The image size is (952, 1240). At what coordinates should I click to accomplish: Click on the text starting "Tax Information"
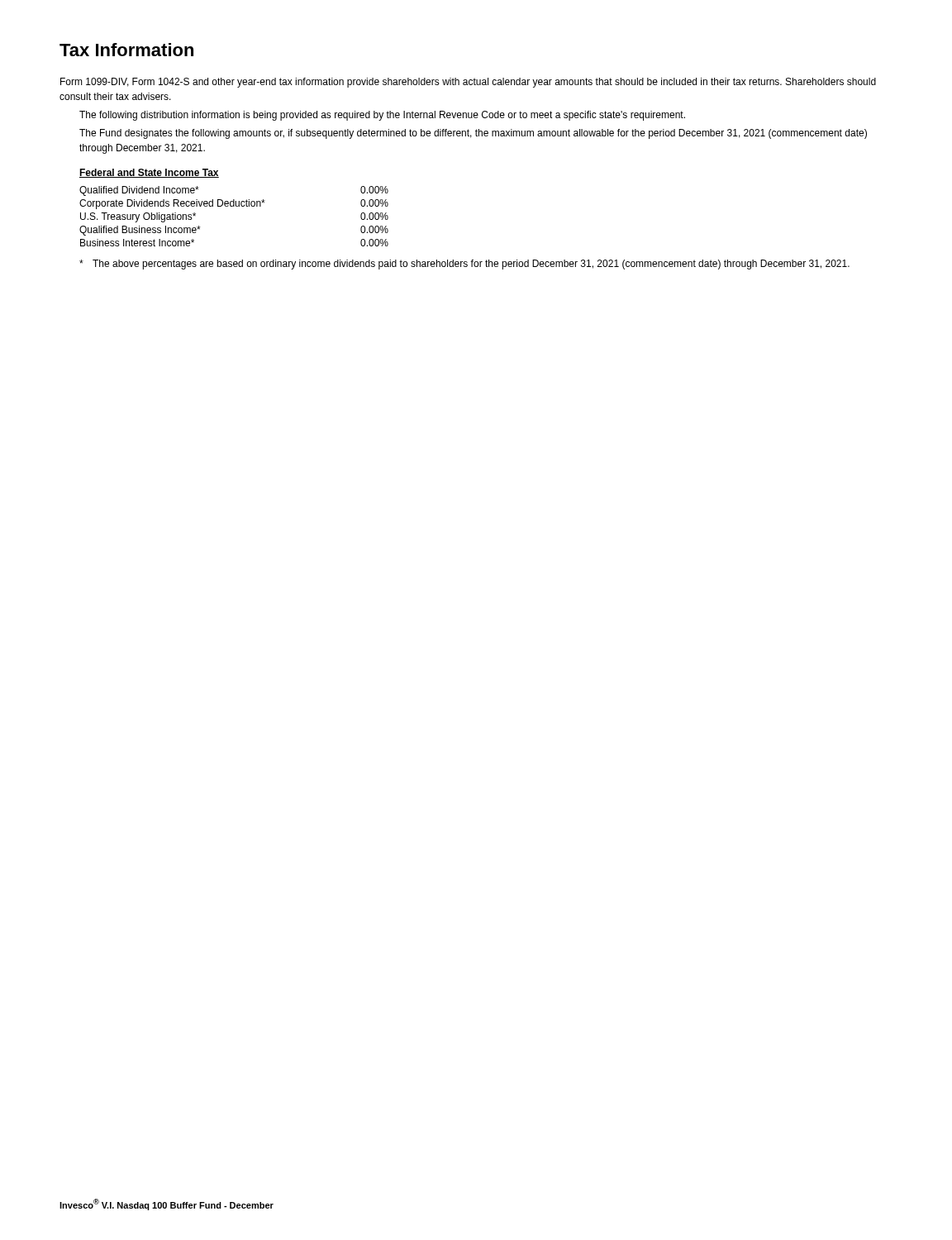click(127, 50)
